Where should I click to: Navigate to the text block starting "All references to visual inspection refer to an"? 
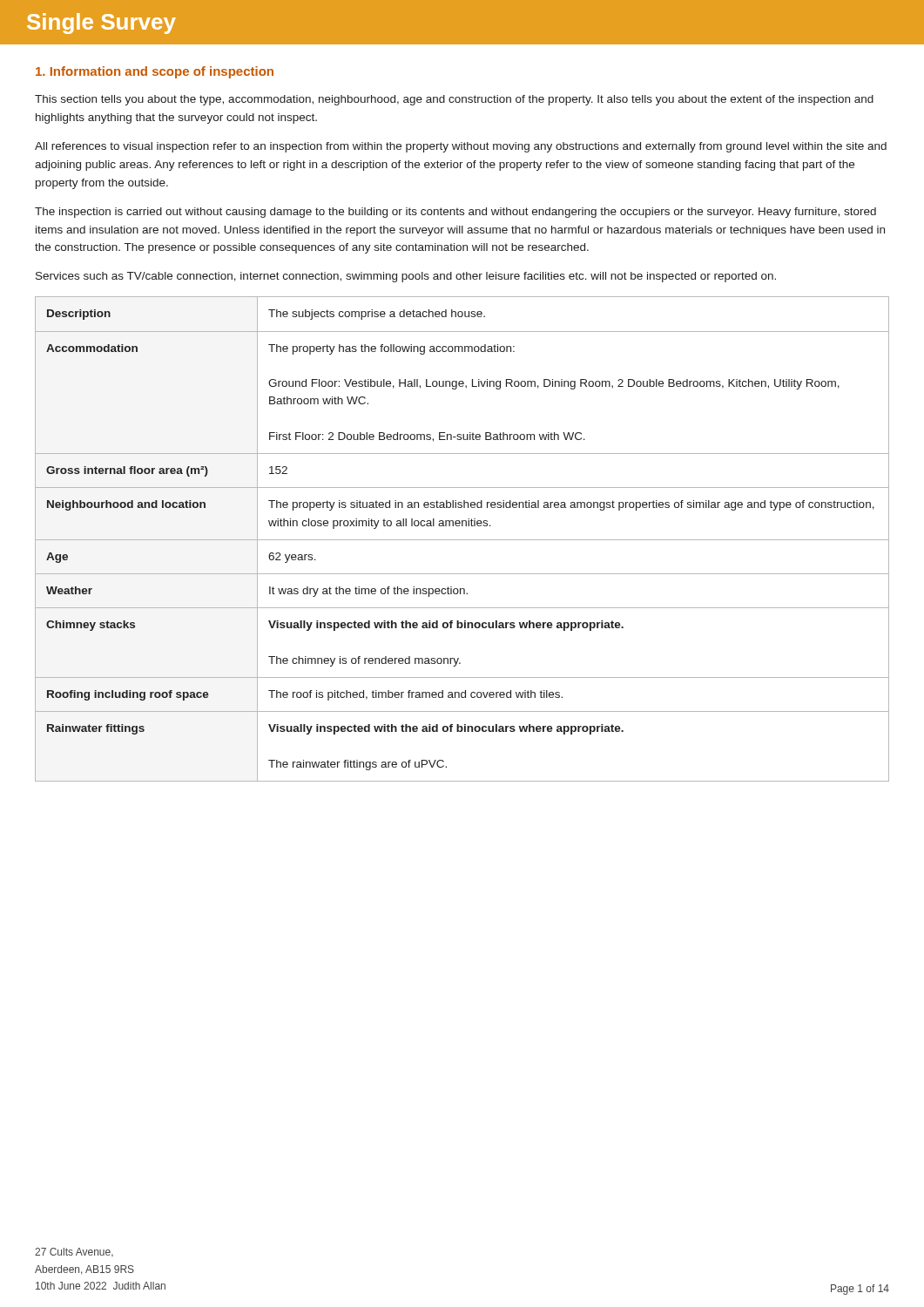point(461,164)
